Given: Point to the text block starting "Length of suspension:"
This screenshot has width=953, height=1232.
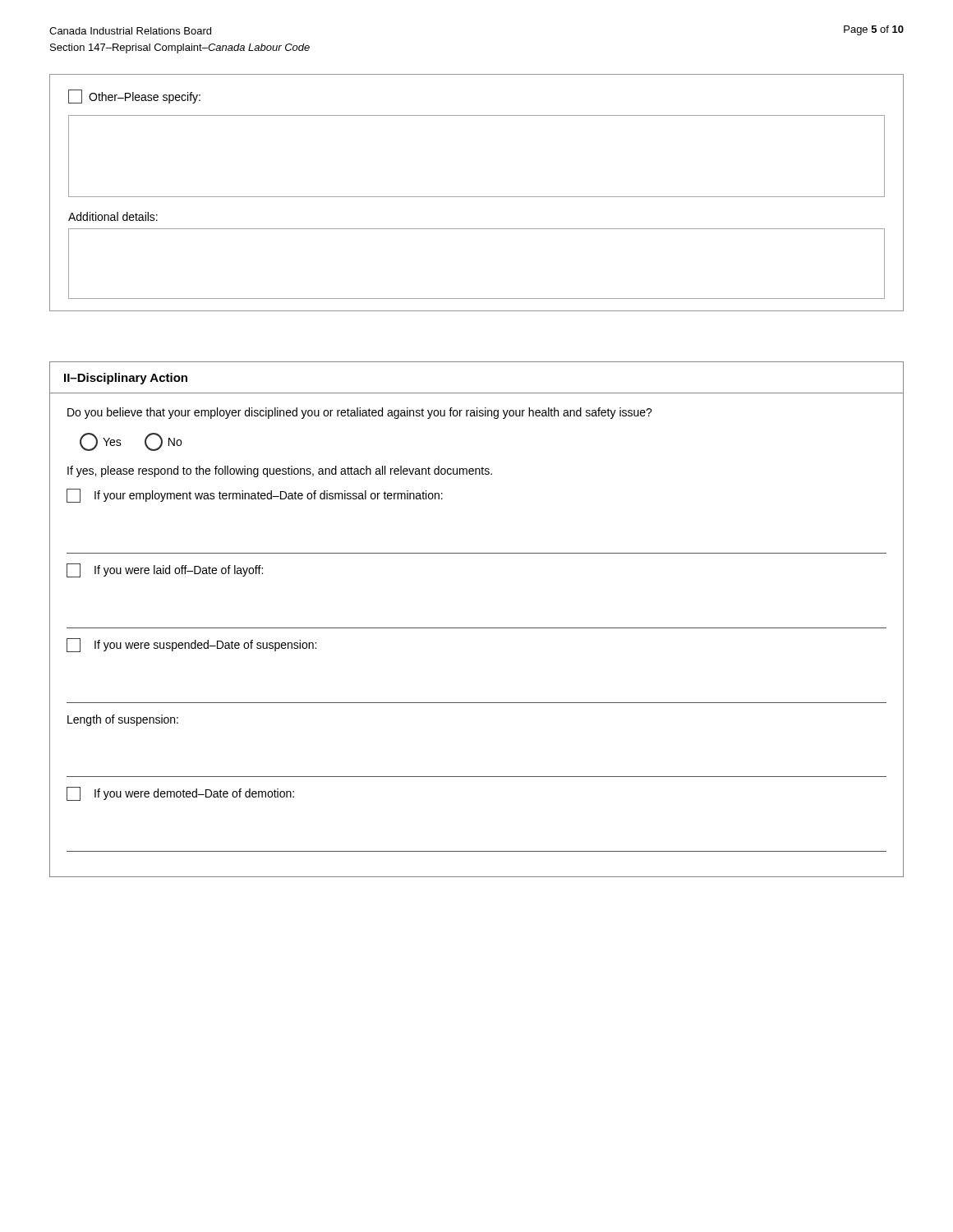Looking at the screenshot, I should [x=123, y=720].
